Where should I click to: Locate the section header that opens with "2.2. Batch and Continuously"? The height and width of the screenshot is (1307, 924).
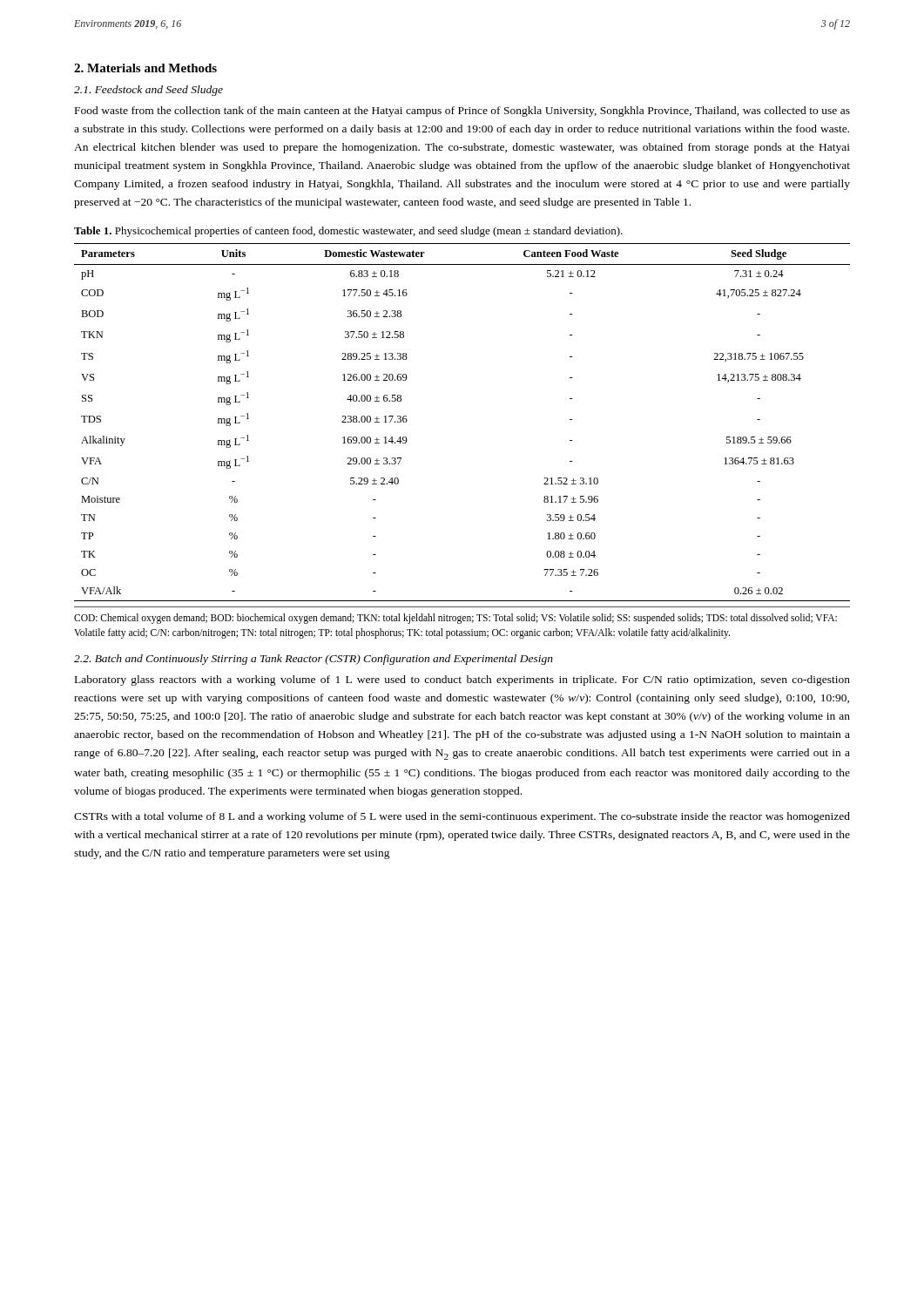[314, 659]
